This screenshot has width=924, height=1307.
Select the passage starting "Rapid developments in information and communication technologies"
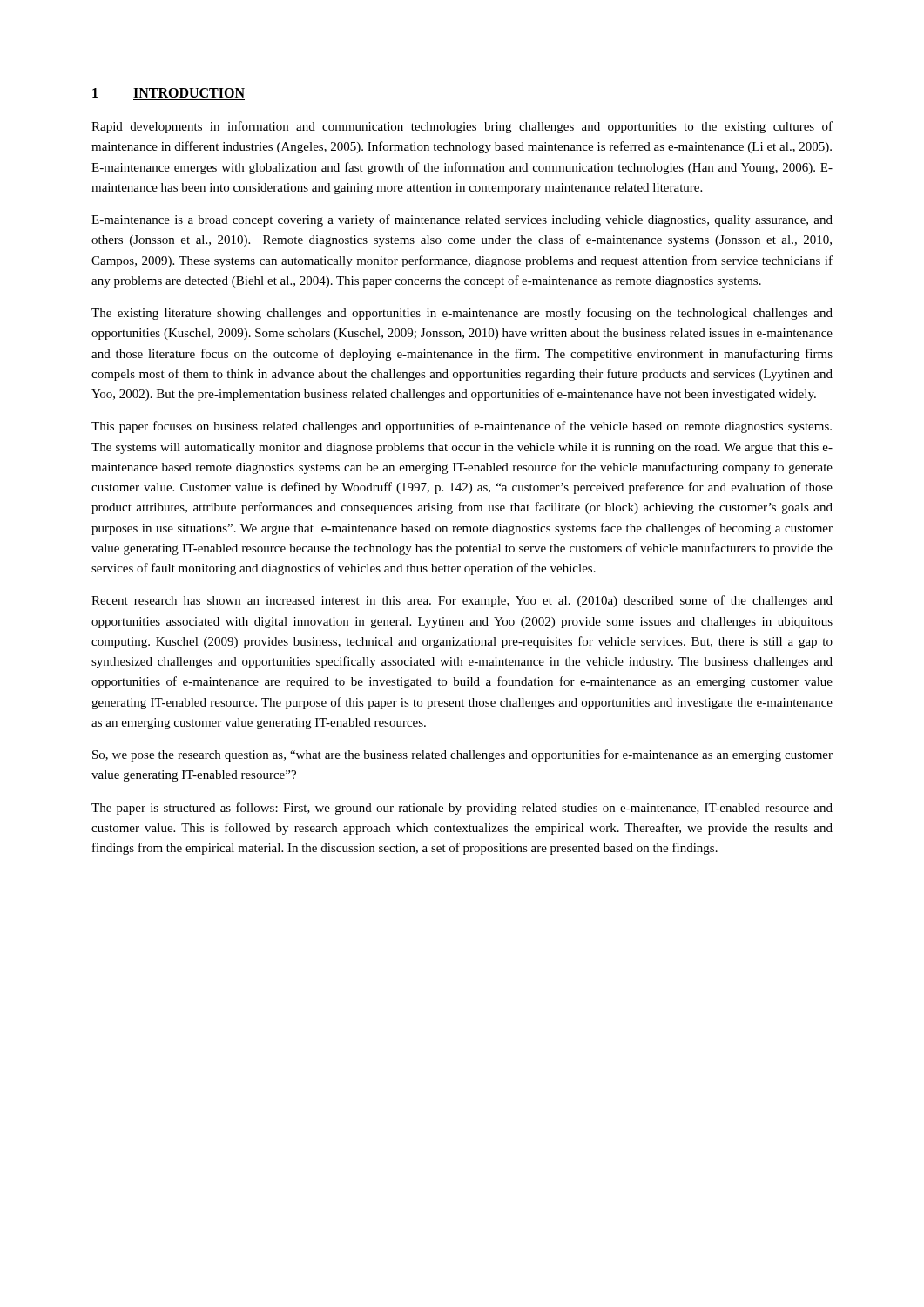(462, 157)
